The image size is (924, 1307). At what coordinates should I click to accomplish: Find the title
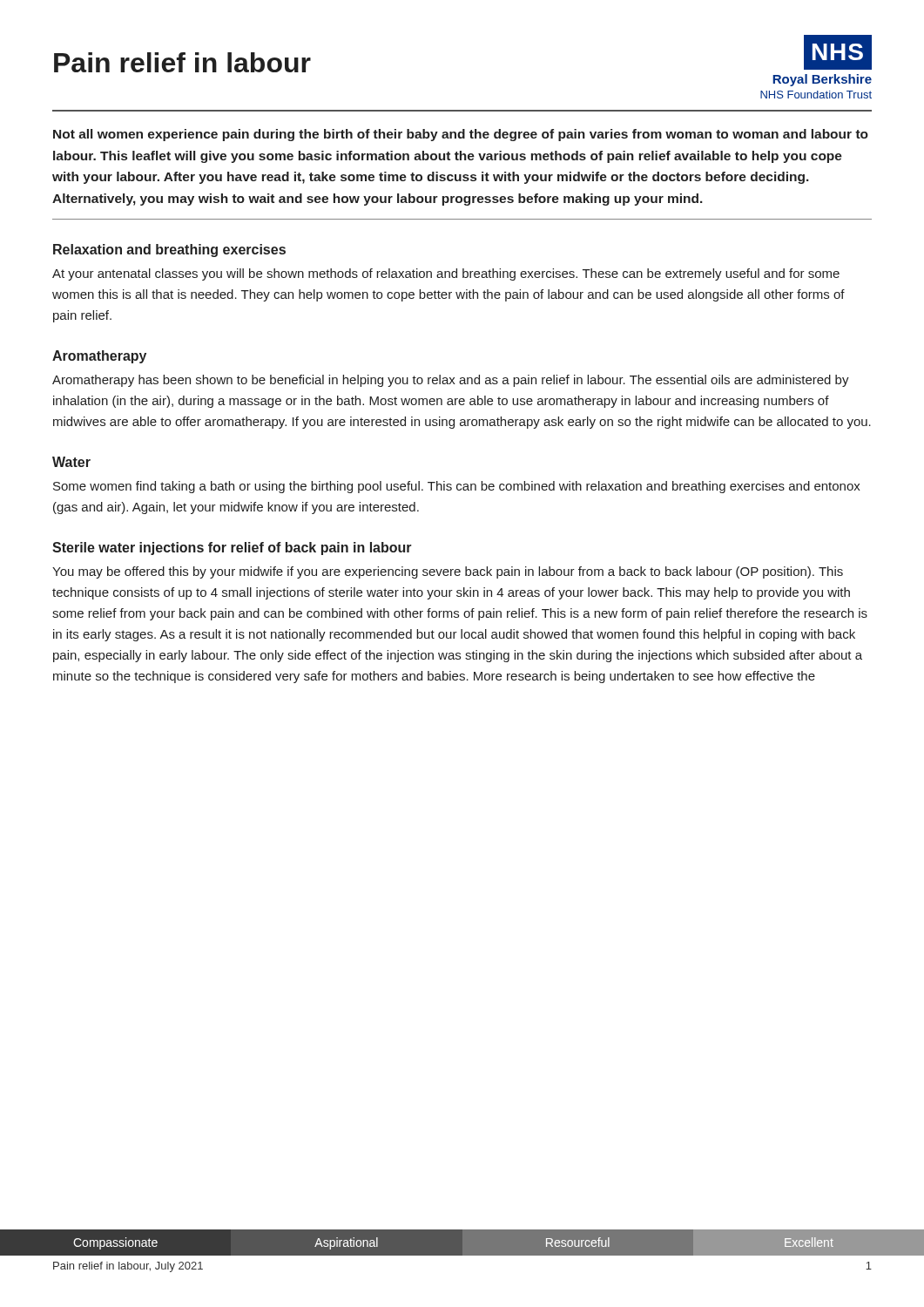tap(182, 63)
